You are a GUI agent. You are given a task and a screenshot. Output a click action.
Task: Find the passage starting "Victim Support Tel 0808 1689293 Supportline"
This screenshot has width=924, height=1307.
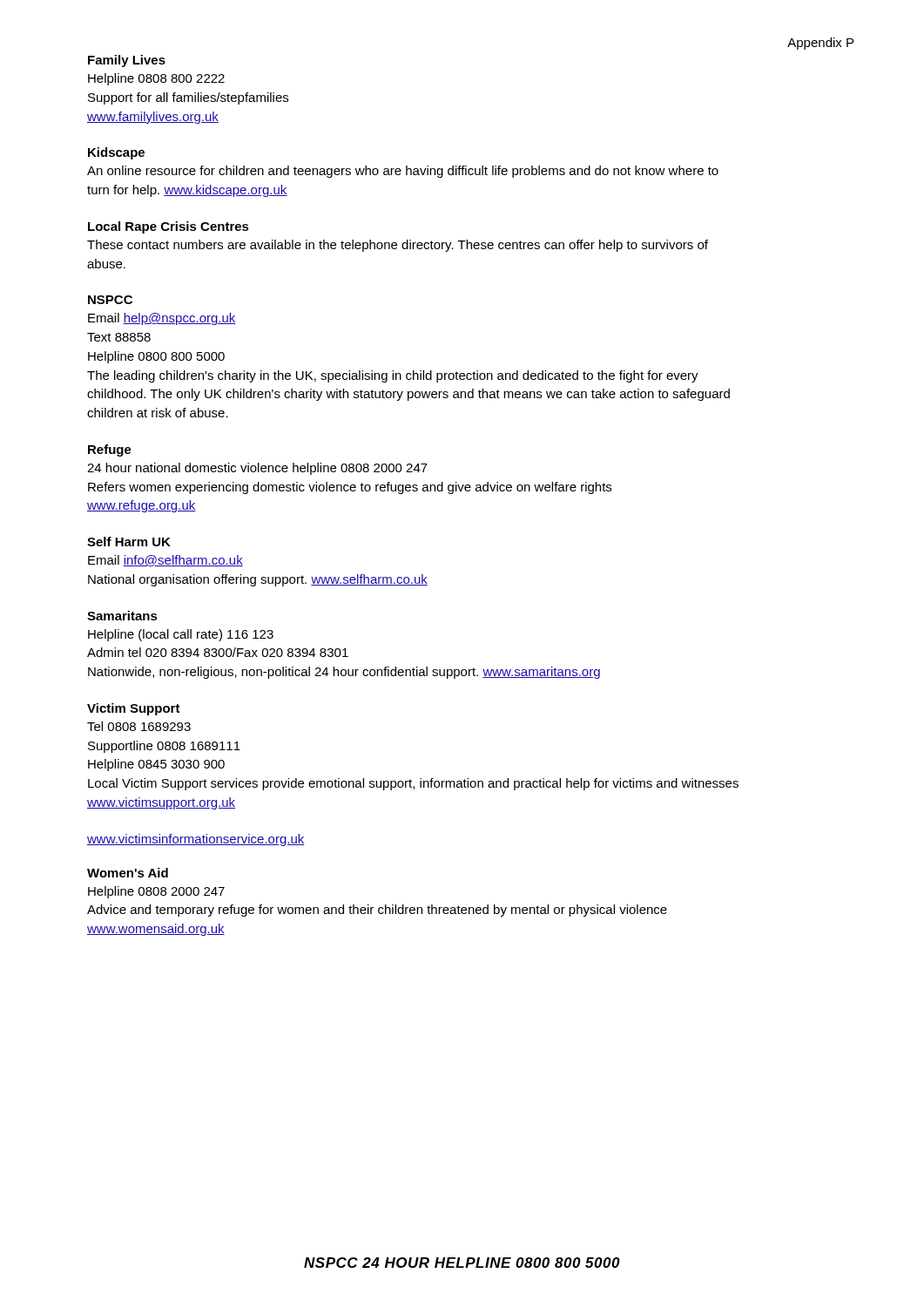(x=134, y=709)
